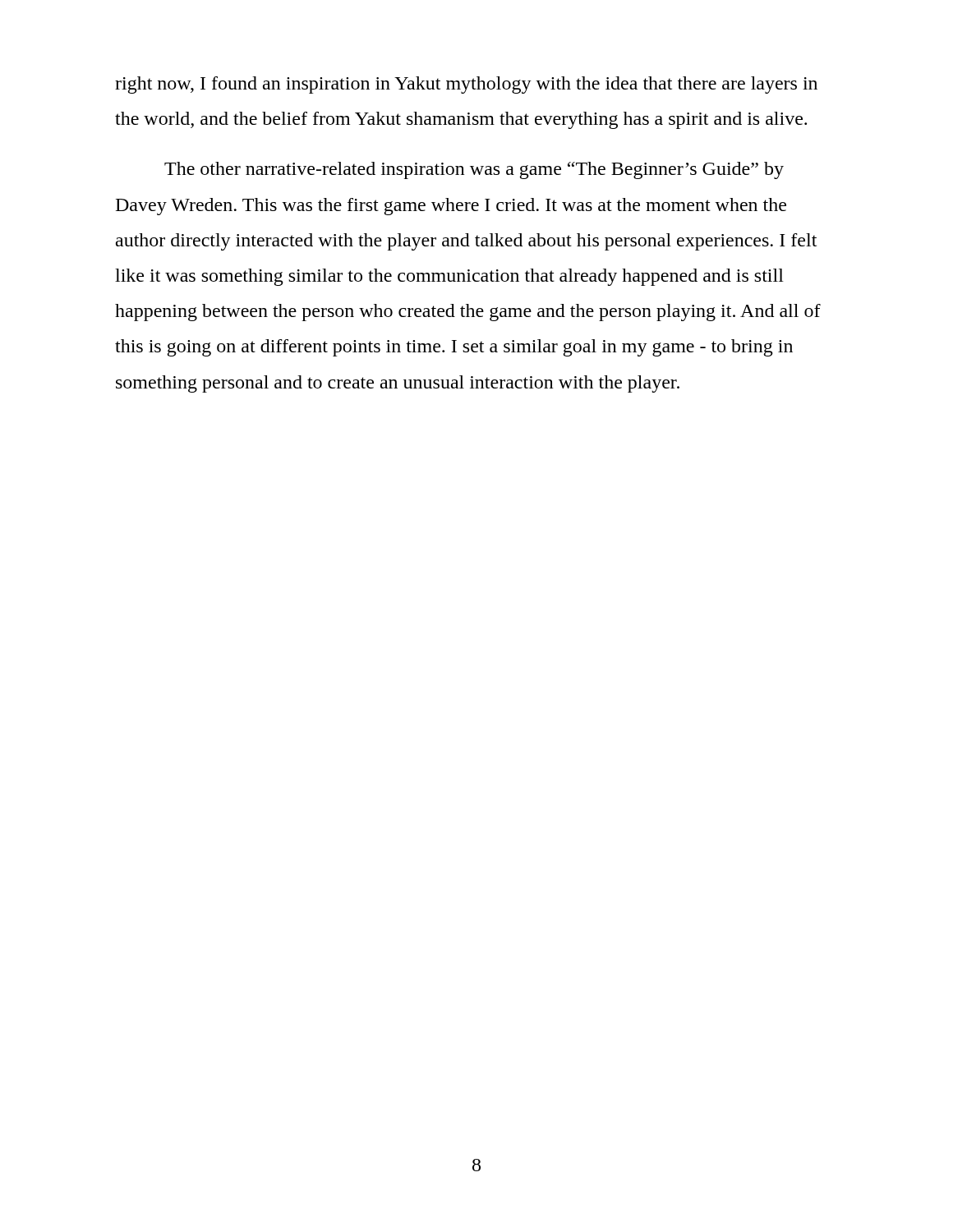Image resolution: width=953 pixels, height=1232 pixels.
Task: Find the block on this page that starts "The other narrative-related"
Action: (468, 275)
